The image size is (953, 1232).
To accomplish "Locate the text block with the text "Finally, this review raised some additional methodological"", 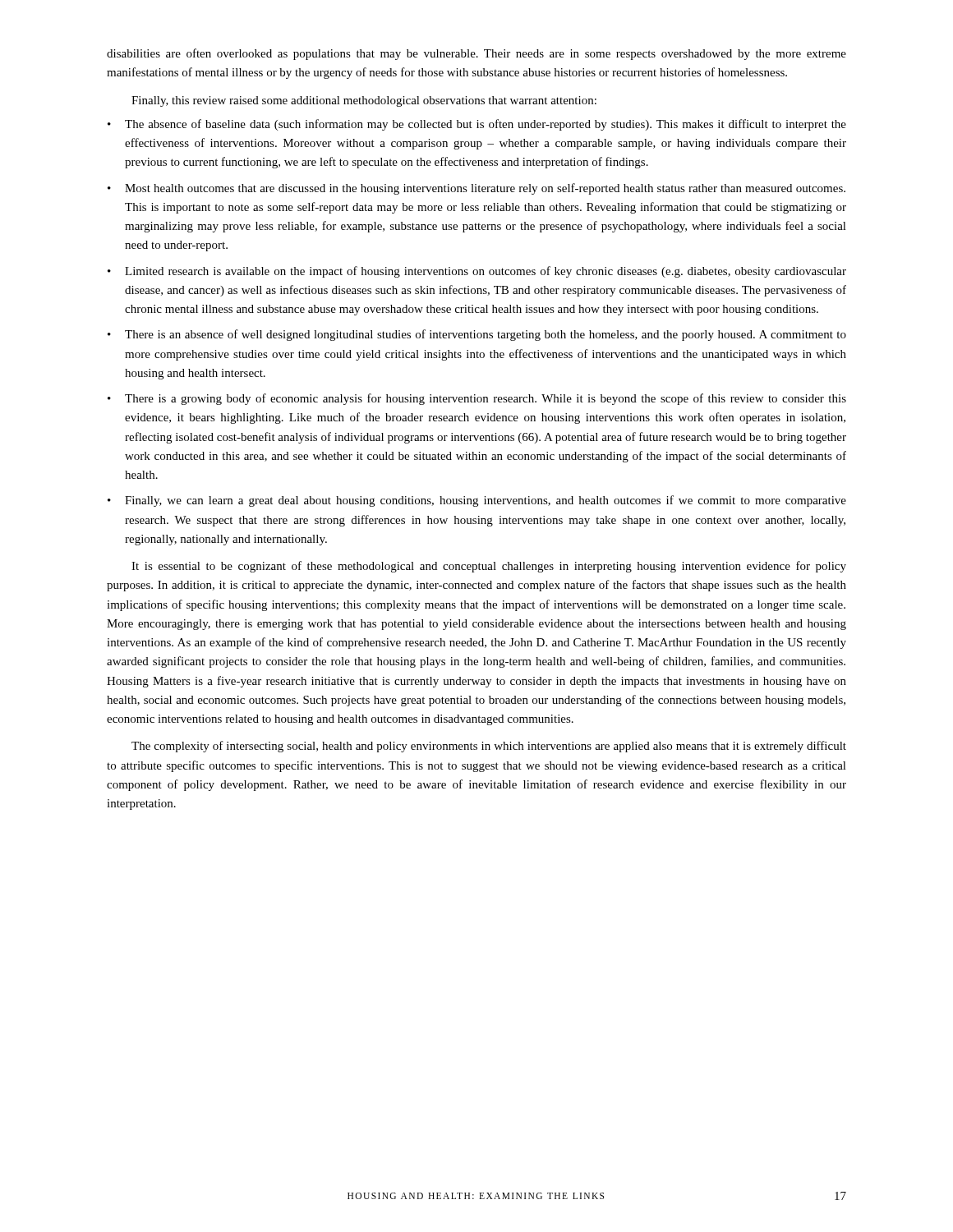I will [364, 100].
